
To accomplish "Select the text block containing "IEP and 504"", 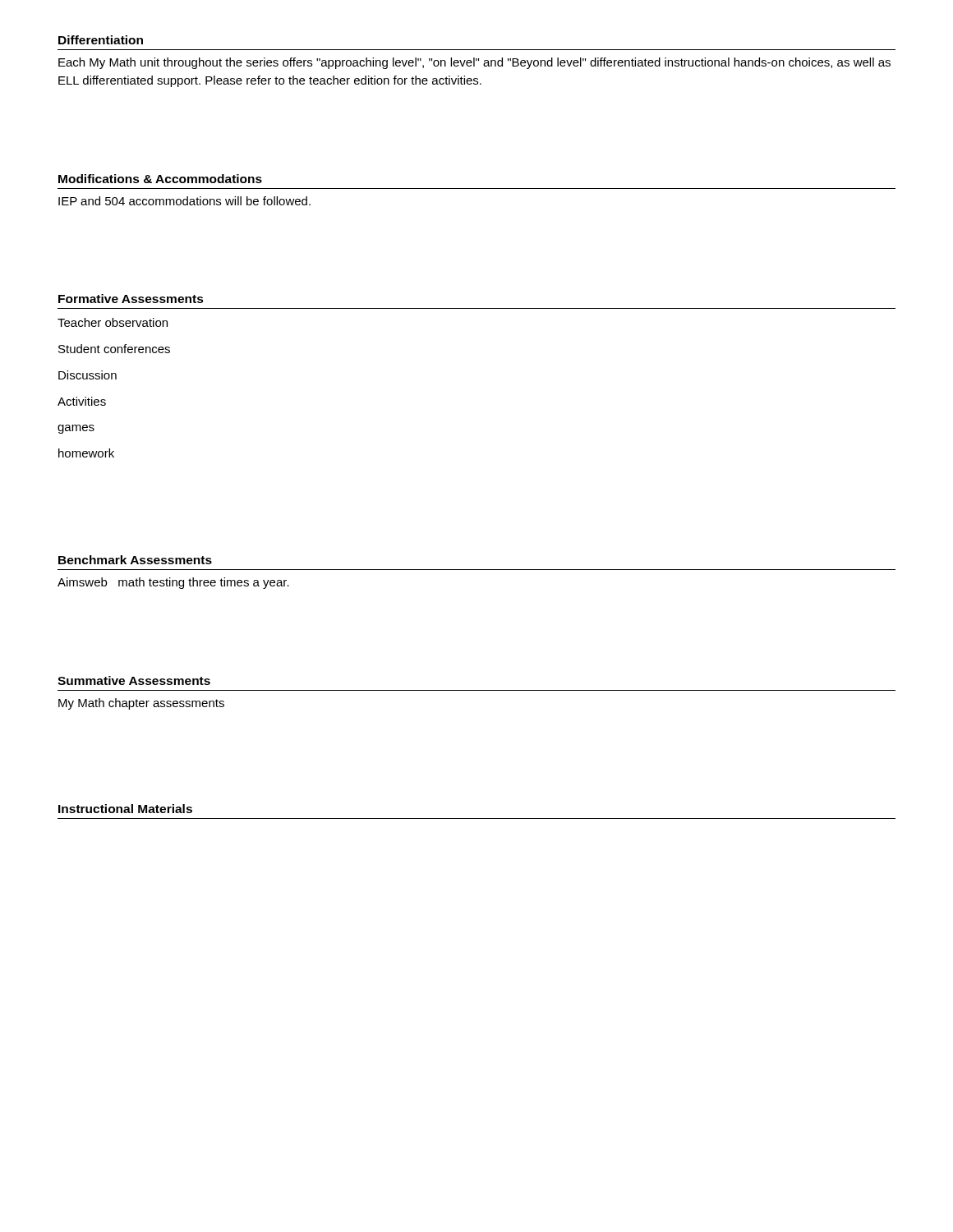I will pos(184,200).
